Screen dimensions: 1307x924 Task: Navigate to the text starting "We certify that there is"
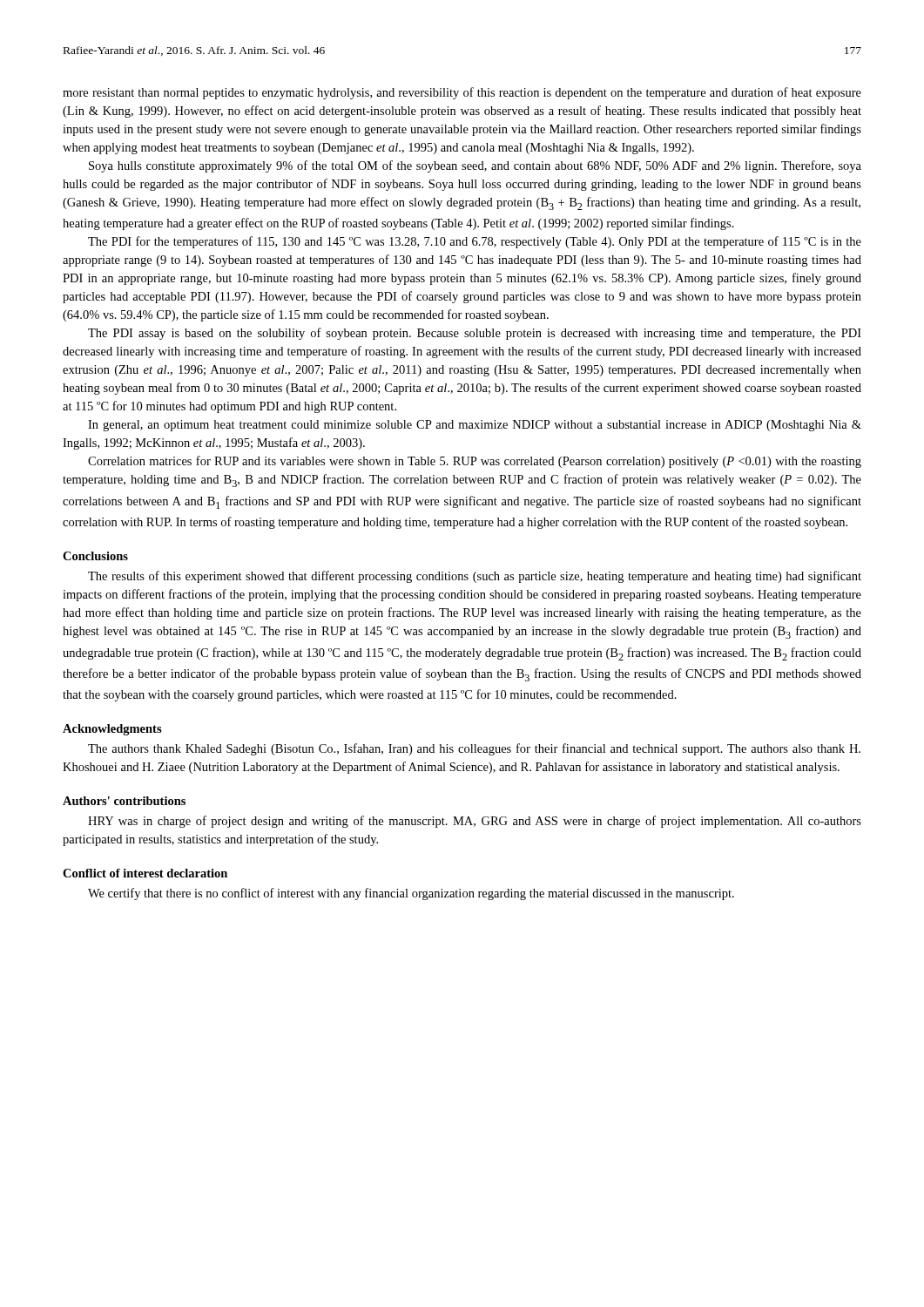462,894
